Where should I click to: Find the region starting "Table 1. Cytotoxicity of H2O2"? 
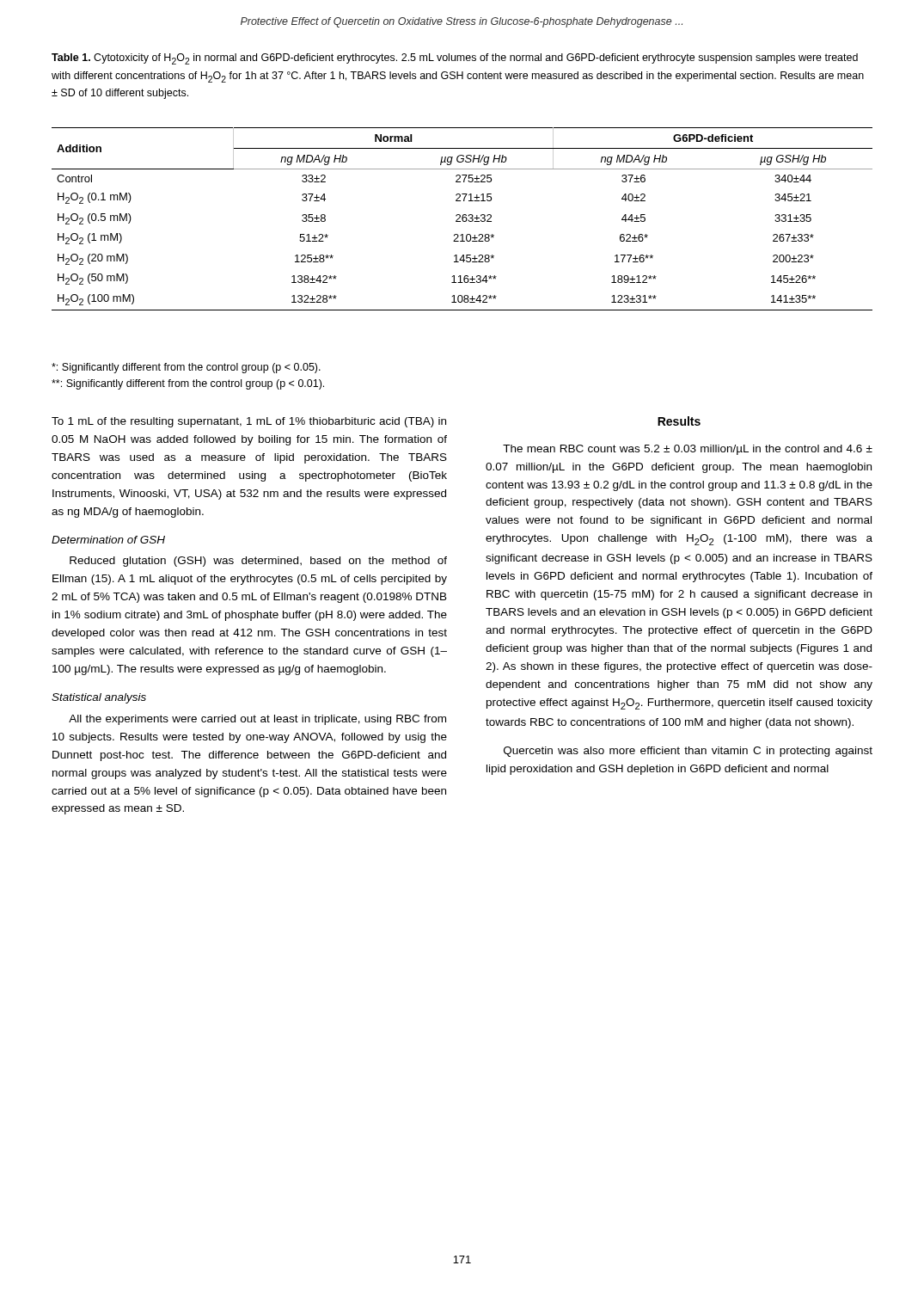tap(458, 75)
